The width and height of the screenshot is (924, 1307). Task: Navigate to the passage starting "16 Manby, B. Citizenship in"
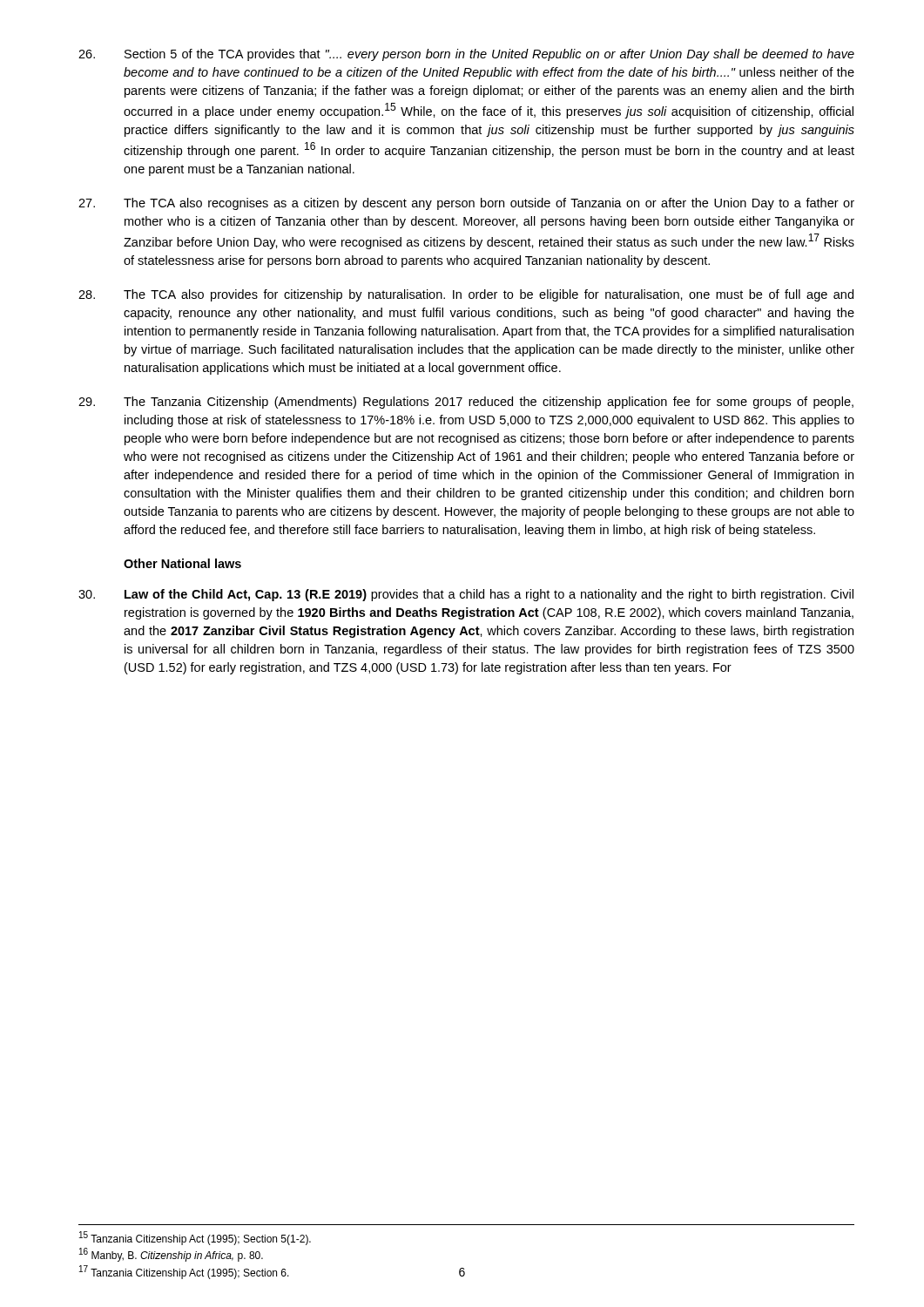[x=171, y=1255]
